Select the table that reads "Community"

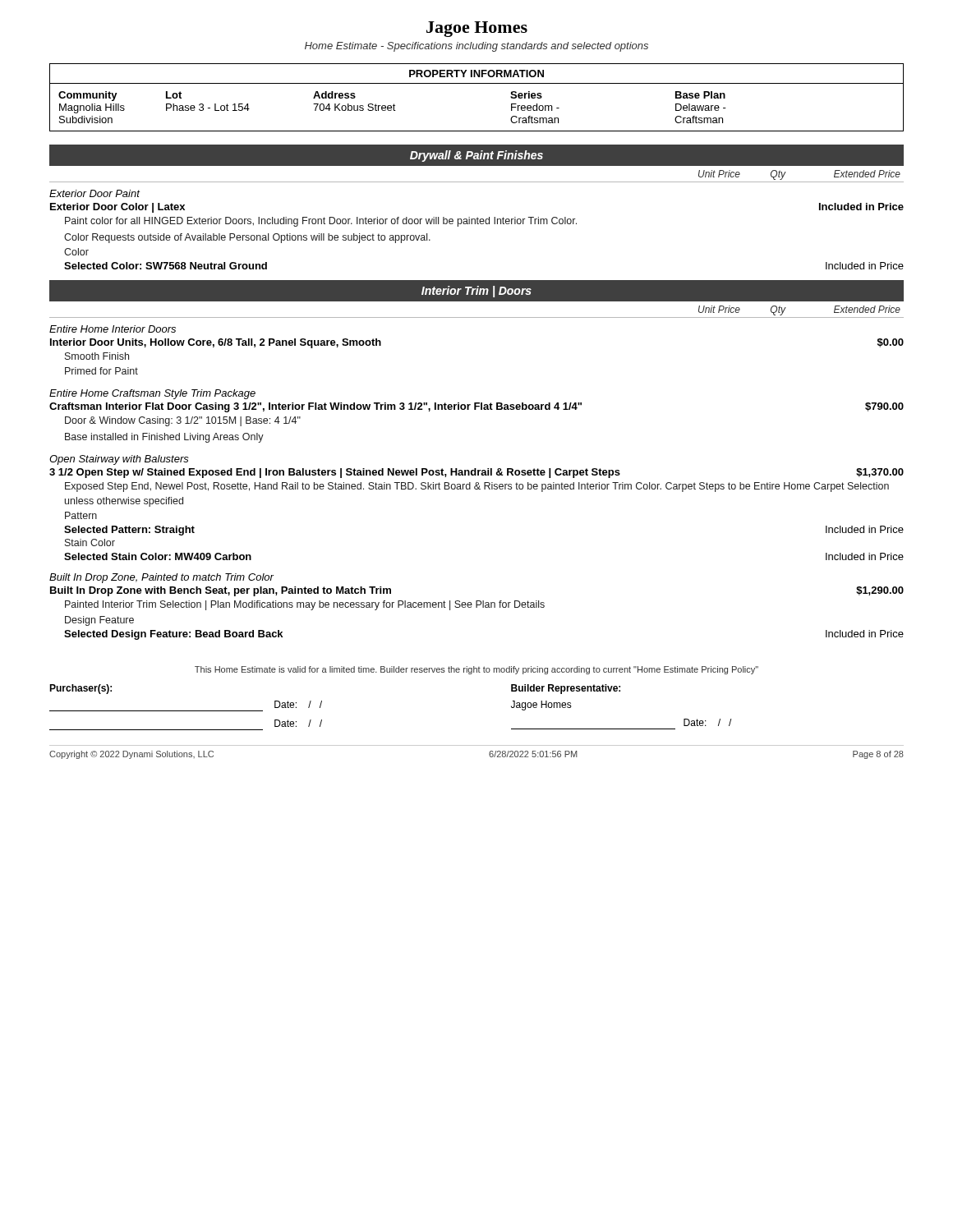click(476, 108)
